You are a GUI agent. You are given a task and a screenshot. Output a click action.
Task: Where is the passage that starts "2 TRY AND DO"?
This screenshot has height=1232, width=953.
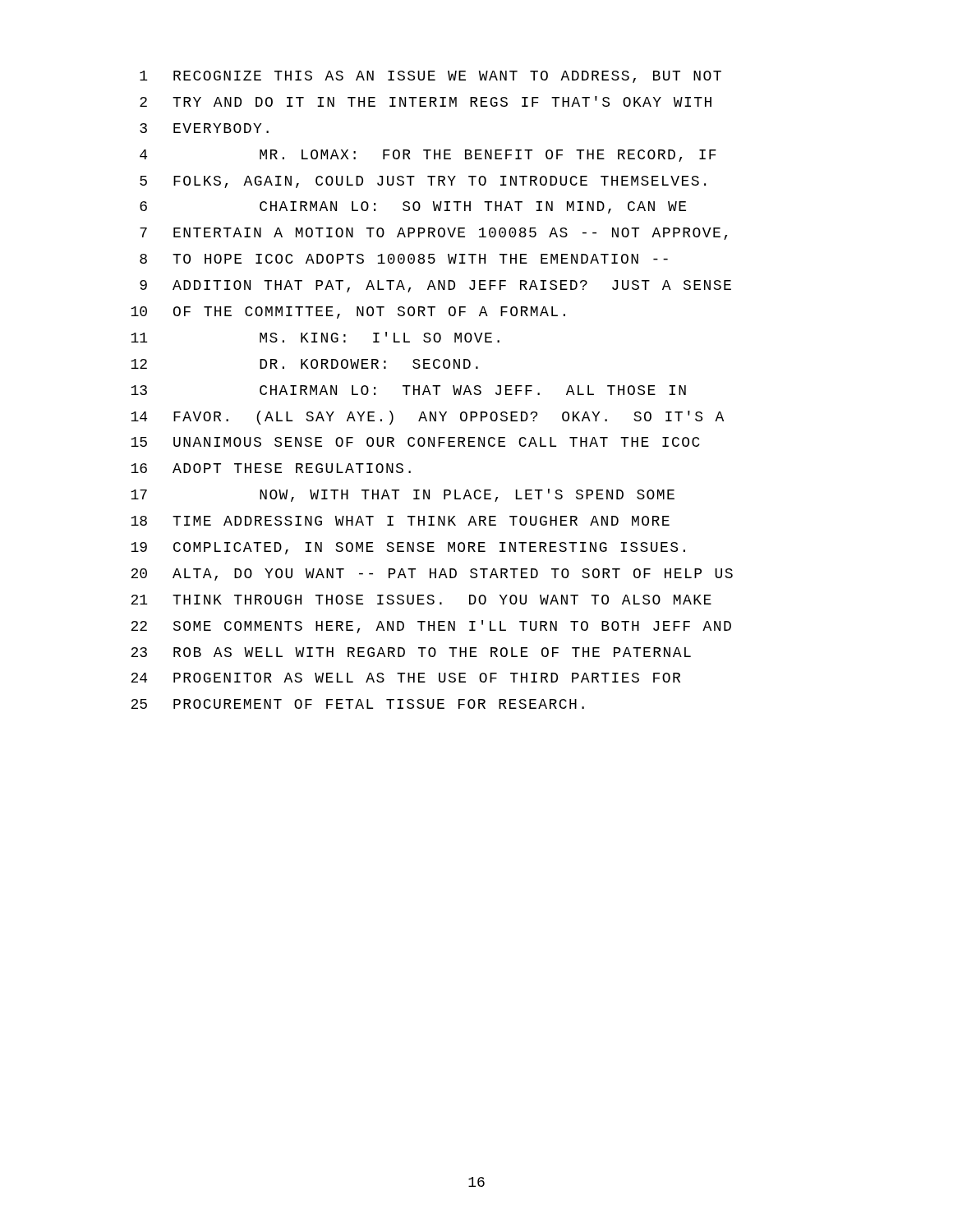coord(493,103)
